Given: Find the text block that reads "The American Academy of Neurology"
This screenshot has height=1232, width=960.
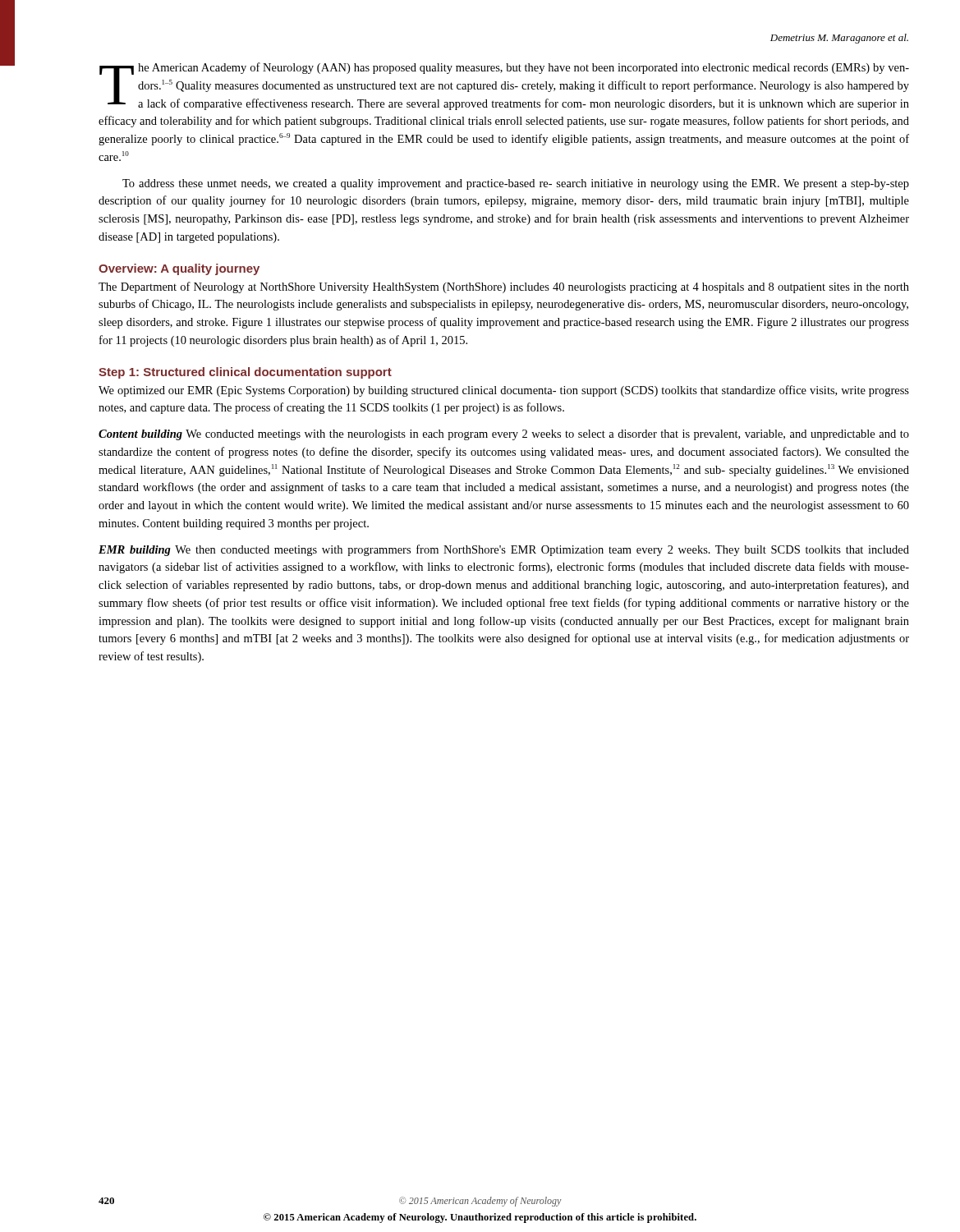Looking at the screenshot, I should (x=504, y=111).
